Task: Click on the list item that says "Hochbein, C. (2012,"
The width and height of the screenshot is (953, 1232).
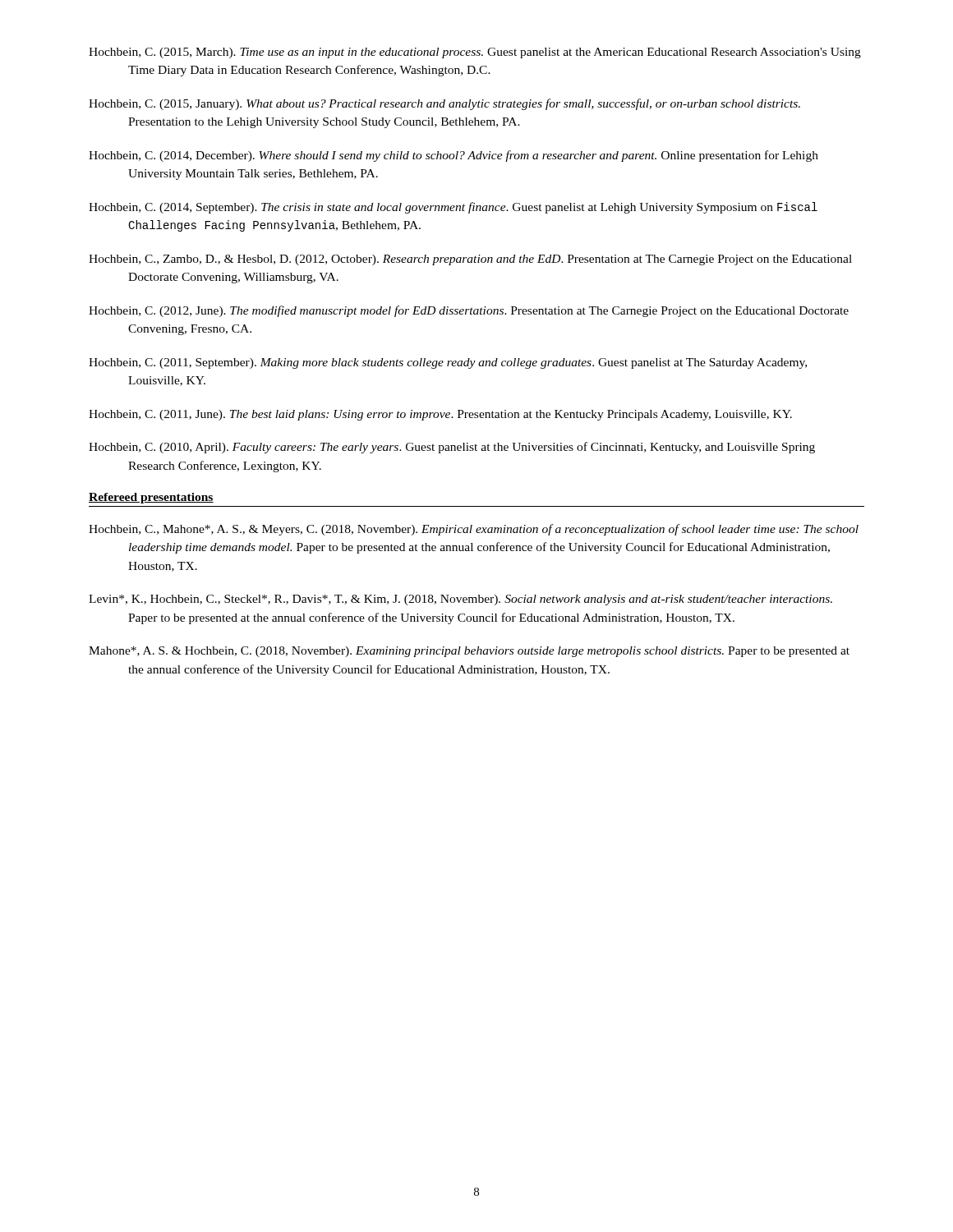Action: [x=476, y=320]
